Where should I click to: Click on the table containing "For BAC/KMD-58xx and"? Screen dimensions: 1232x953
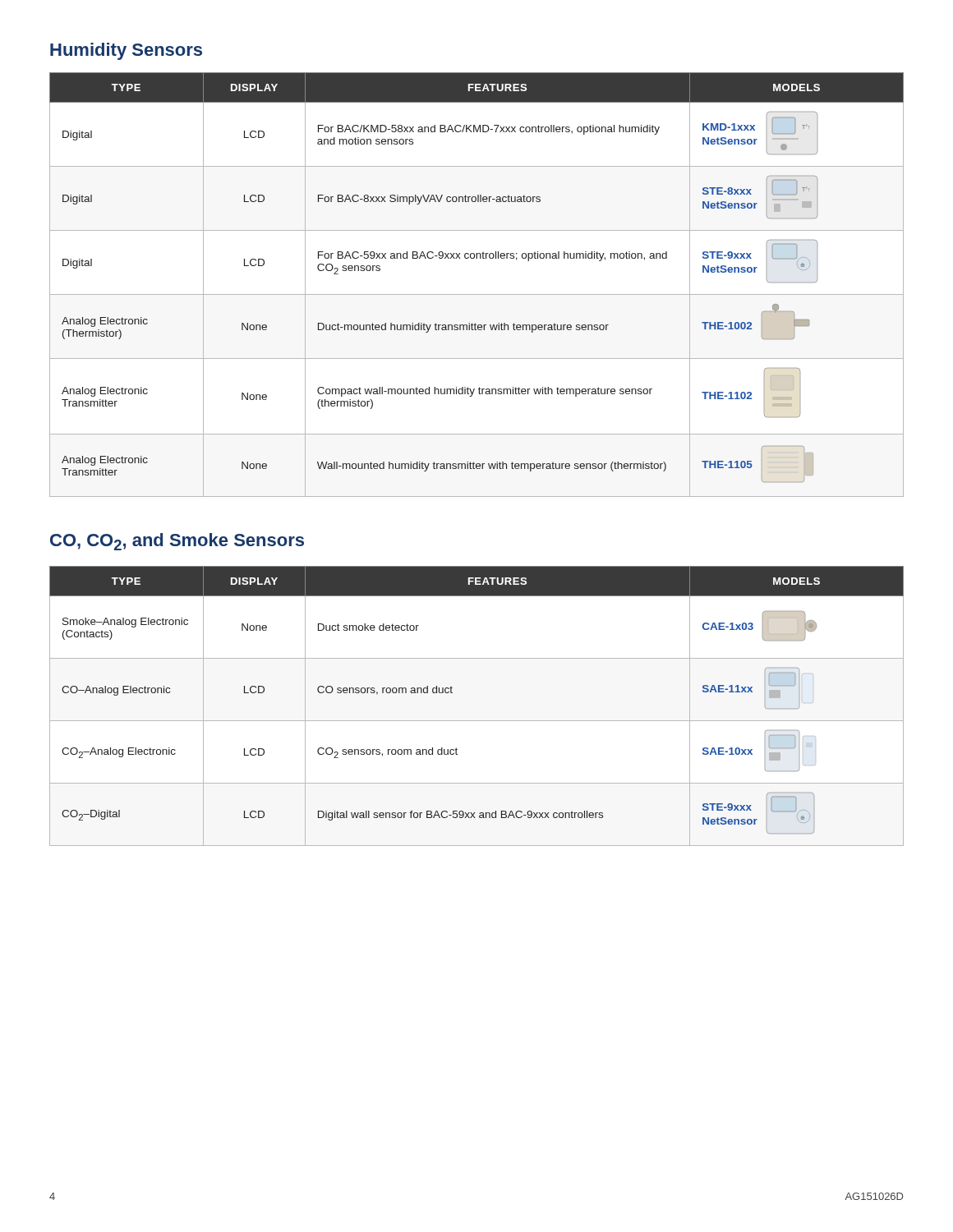point(476,285)
